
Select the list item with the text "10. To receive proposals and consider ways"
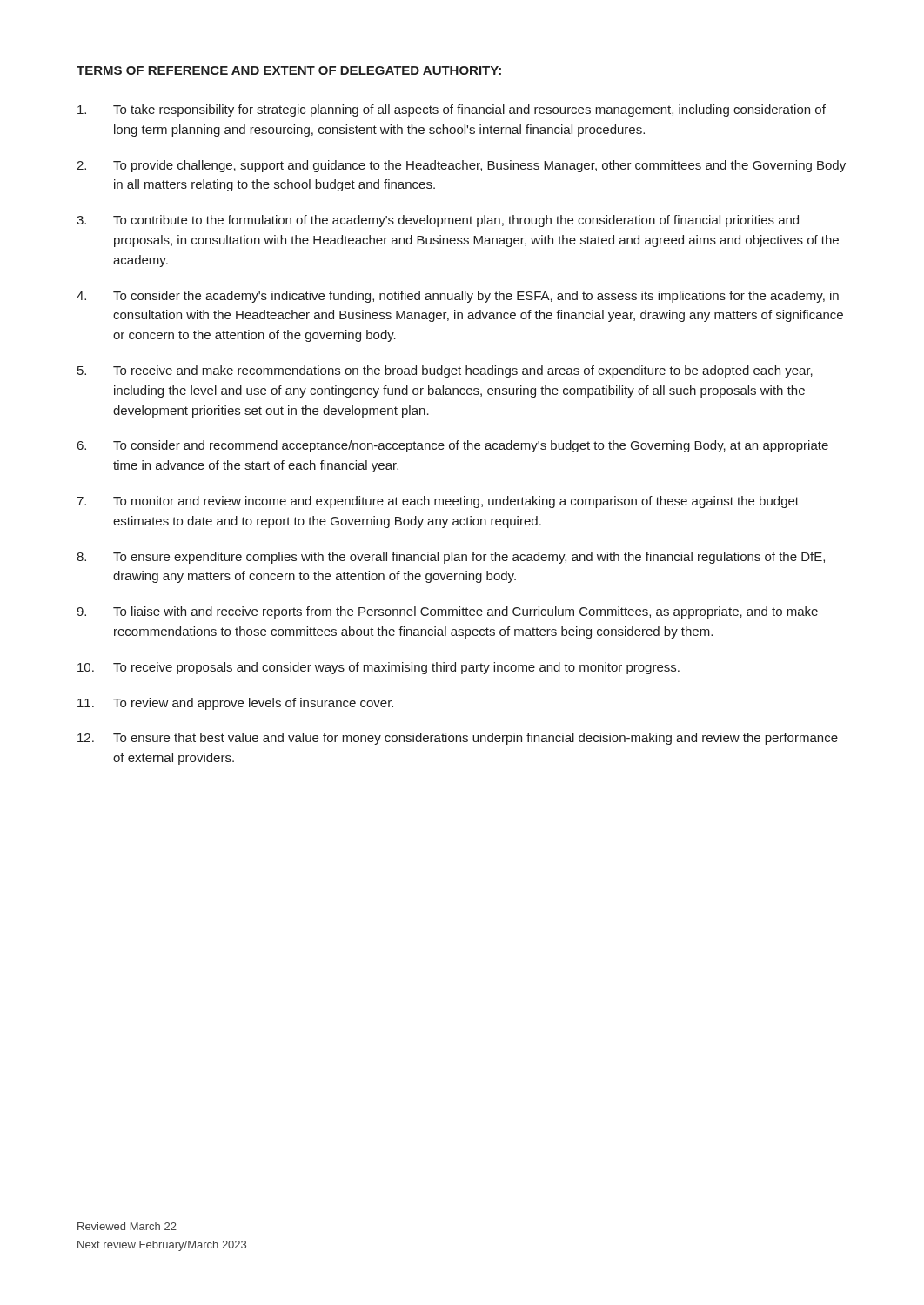378,667
